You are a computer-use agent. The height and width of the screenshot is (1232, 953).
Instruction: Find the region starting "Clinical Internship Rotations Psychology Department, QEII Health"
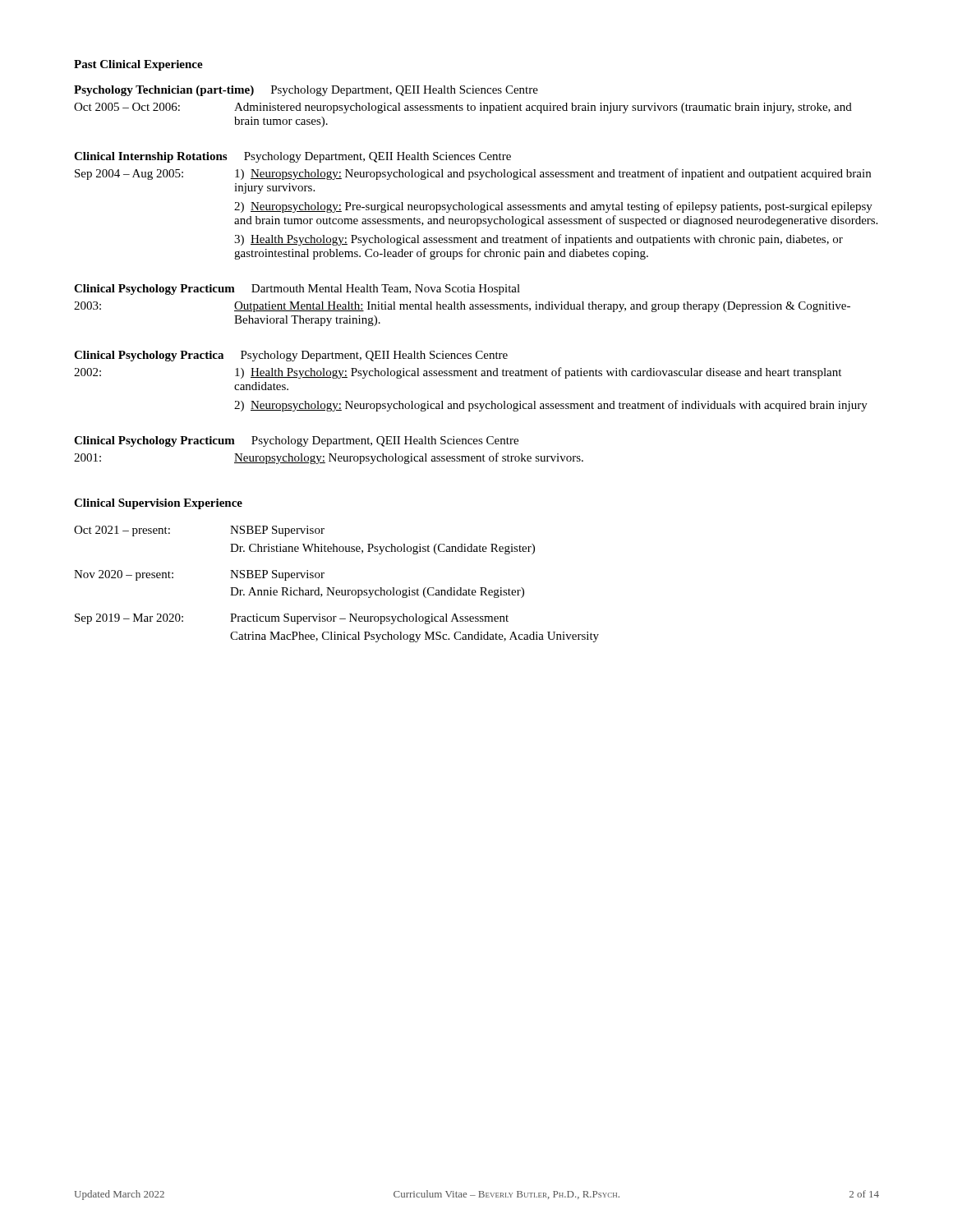pyautogui.click(x=476, y=205)
